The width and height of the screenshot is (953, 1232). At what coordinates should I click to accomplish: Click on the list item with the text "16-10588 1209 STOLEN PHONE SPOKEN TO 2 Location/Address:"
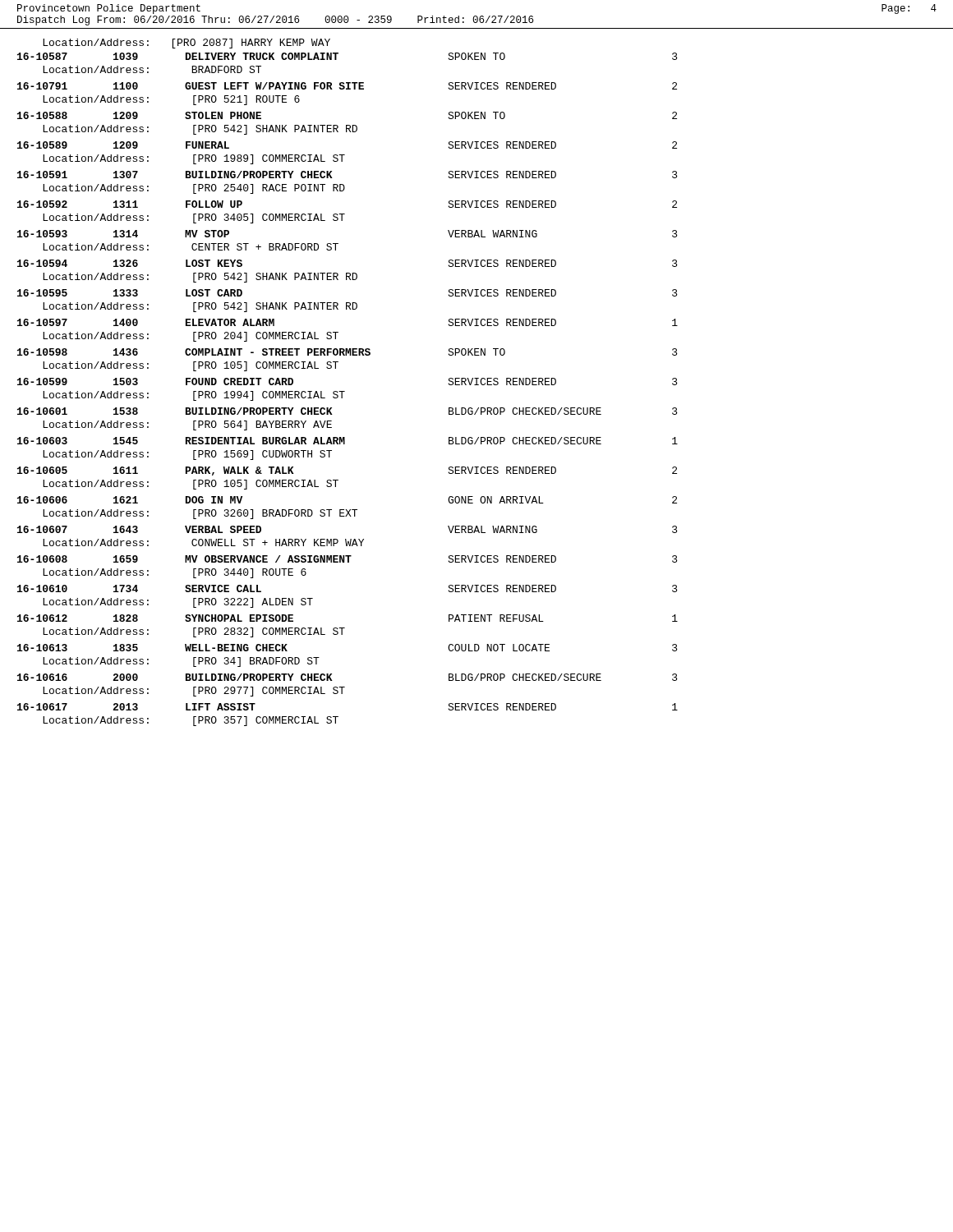476,123
